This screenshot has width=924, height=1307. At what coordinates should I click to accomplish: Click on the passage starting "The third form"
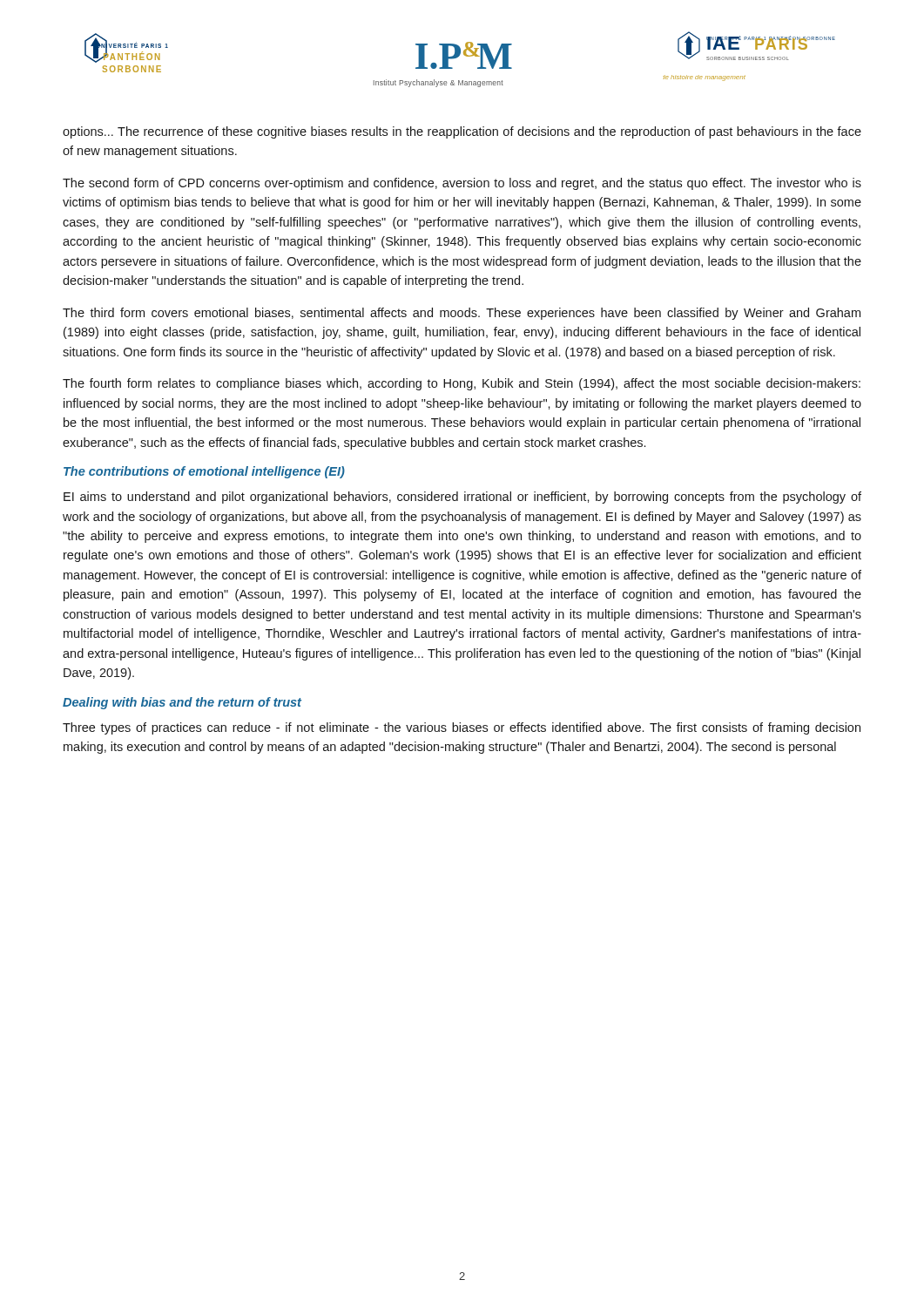462,332
